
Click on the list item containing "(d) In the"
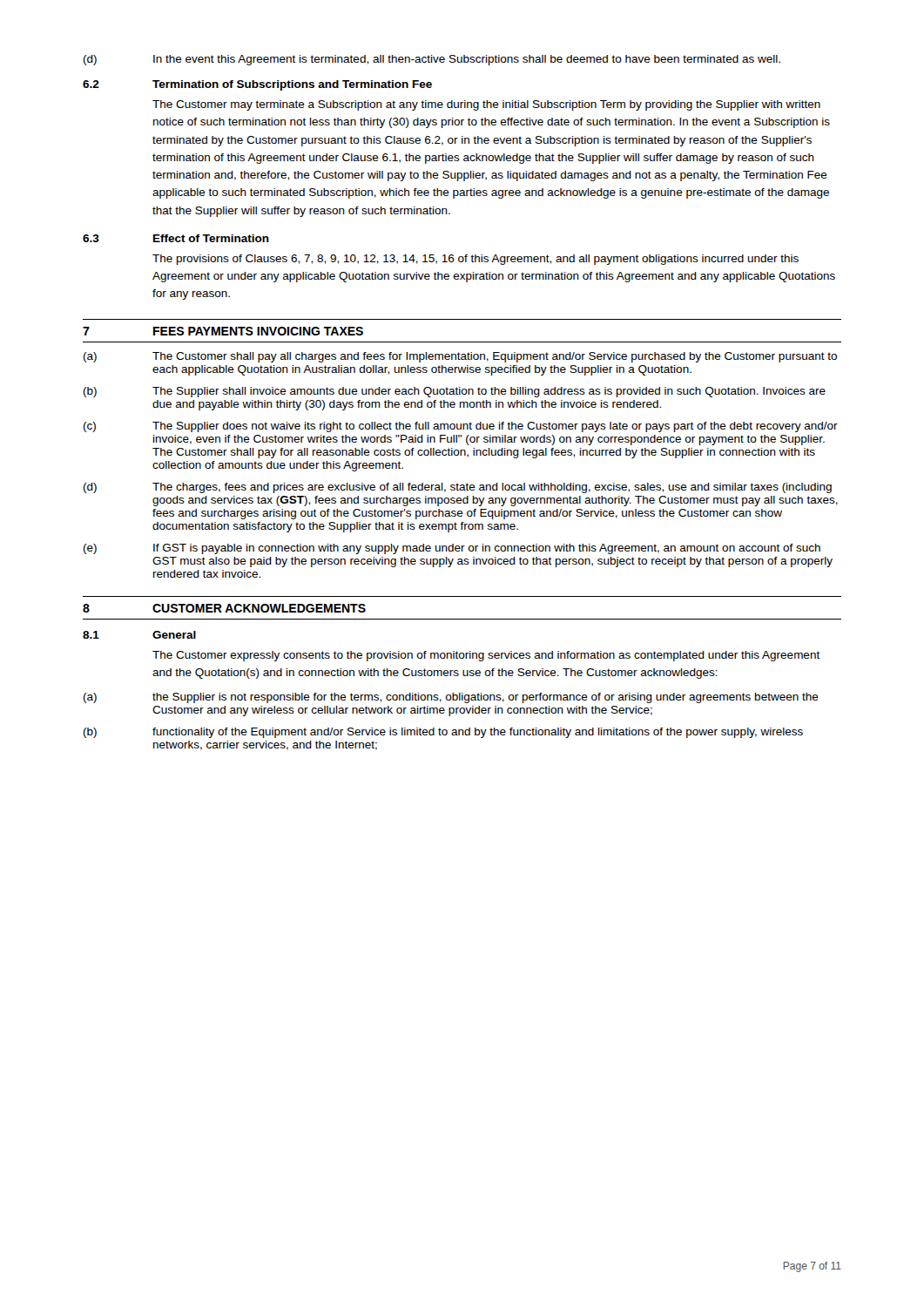pos(462,59)
